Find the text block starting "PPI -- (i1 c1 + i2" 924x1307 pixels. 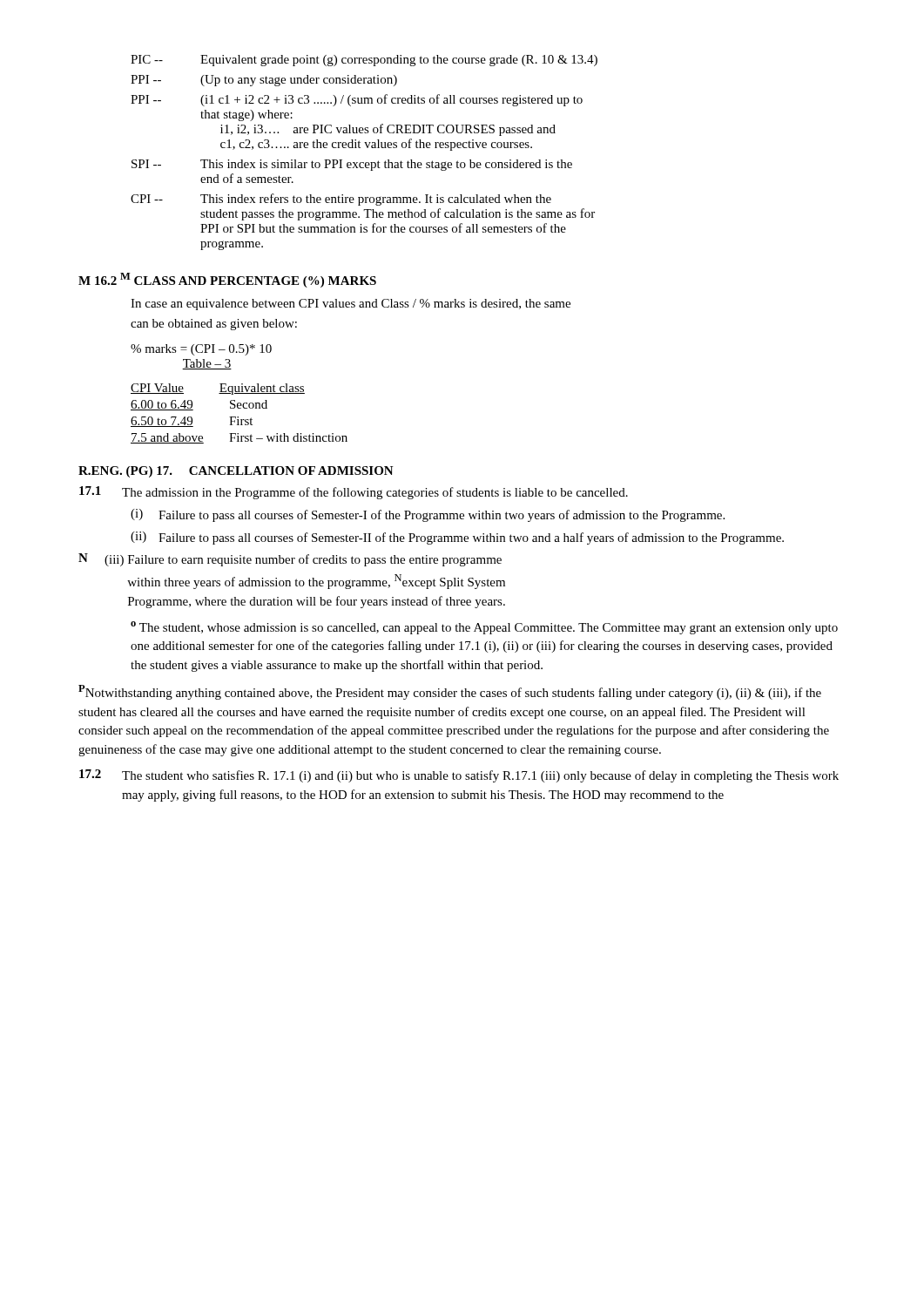tap(488, 122)
